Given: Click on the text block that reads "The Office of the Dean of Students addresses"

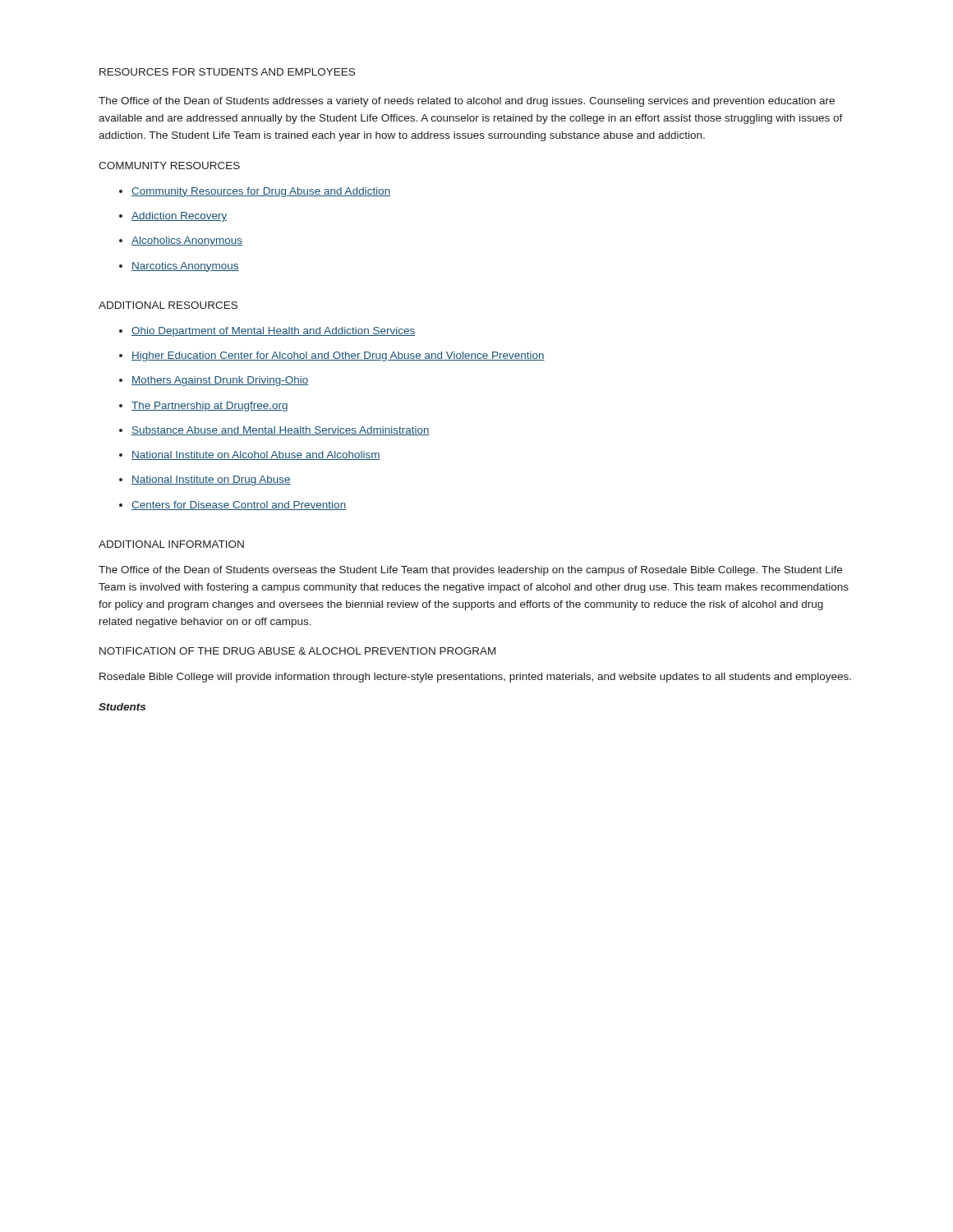Looking at the screenshot, I should [470, 118].
